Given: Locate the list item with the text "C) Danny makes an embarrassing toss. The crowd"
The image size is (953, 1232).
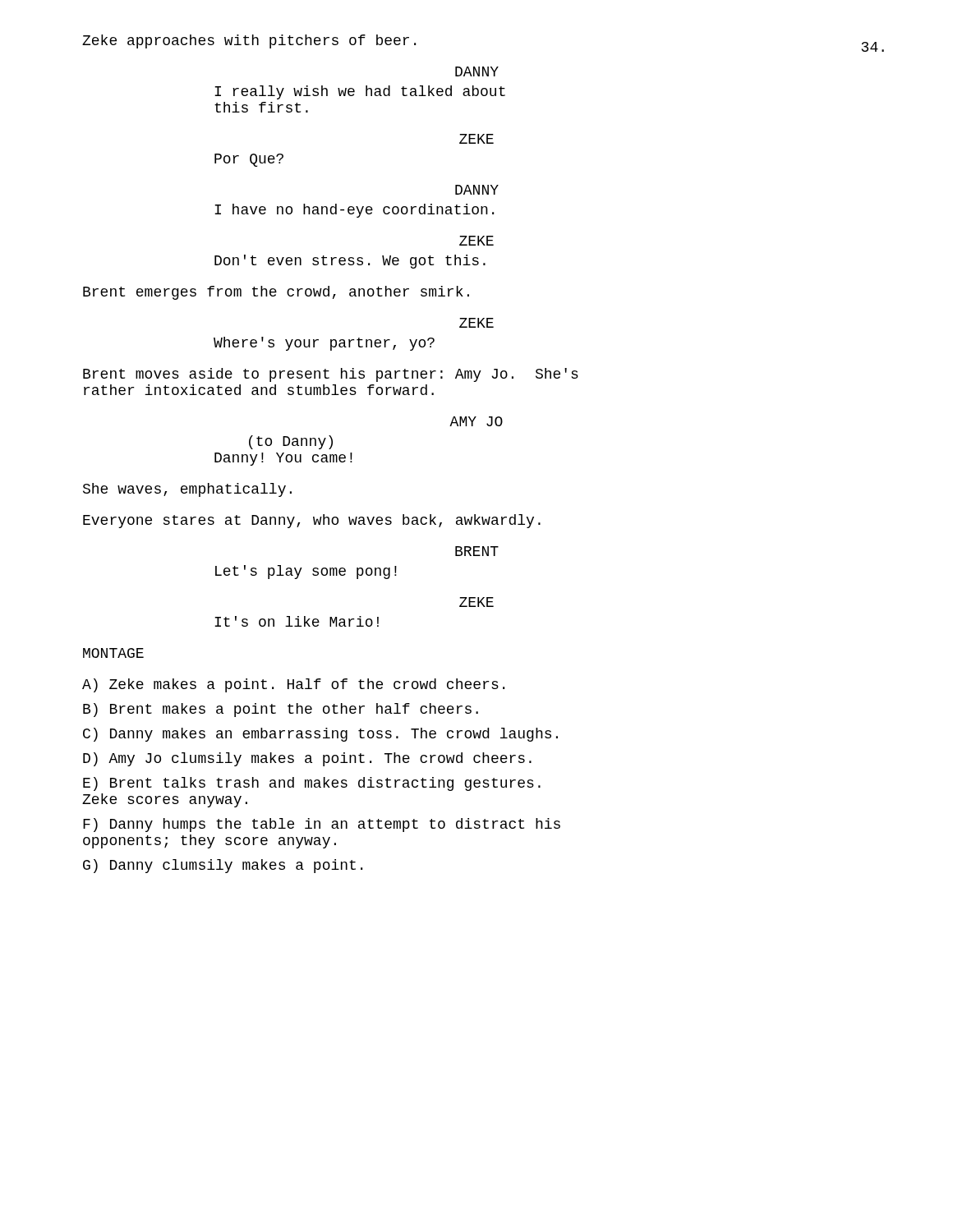Looking at the screenshot, I should pyautogui.click(x=322, y=734).
